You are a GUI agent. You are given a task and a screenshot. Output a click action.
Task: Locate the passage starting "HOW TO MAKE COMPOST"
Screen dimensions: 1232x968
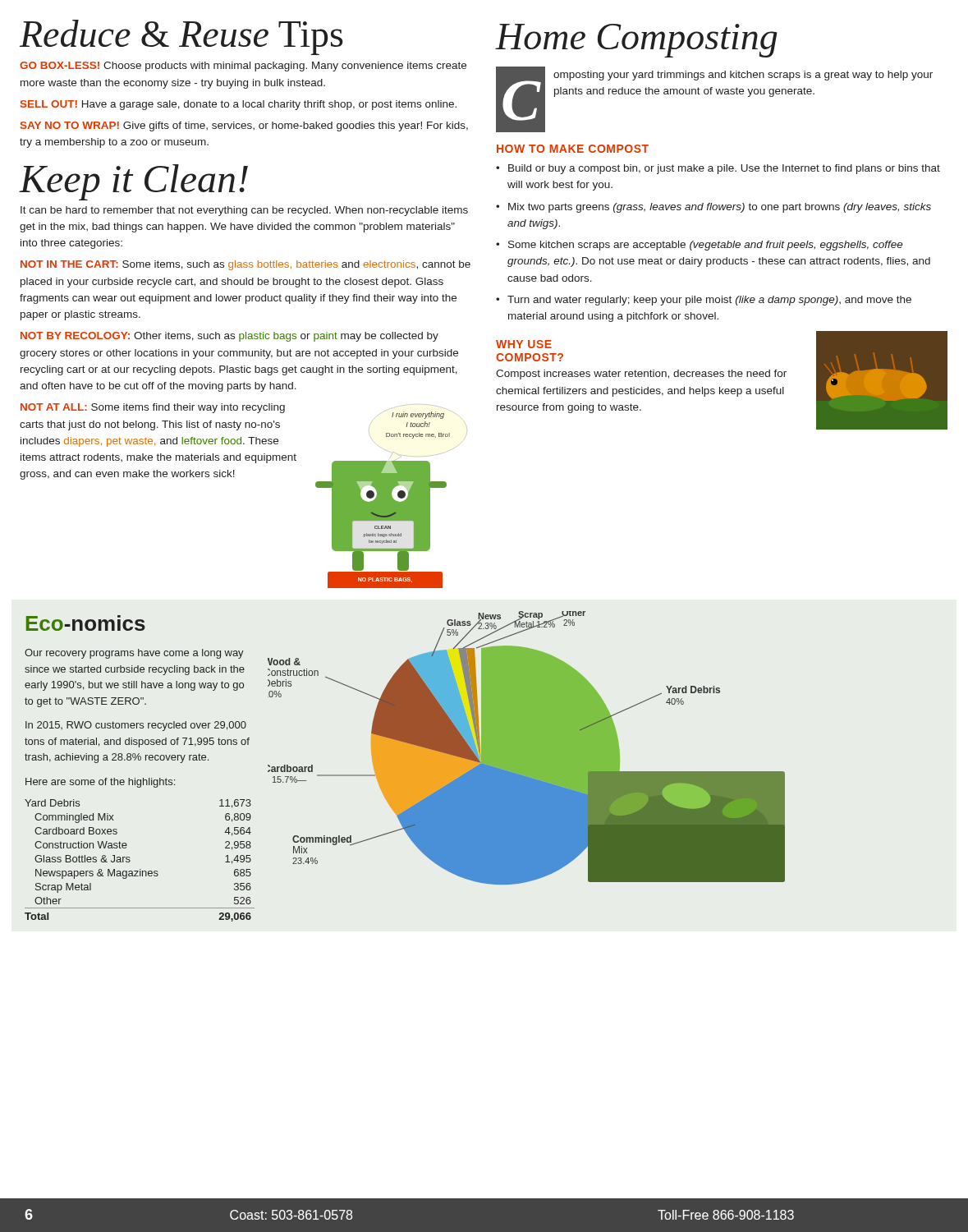(572, 149)
